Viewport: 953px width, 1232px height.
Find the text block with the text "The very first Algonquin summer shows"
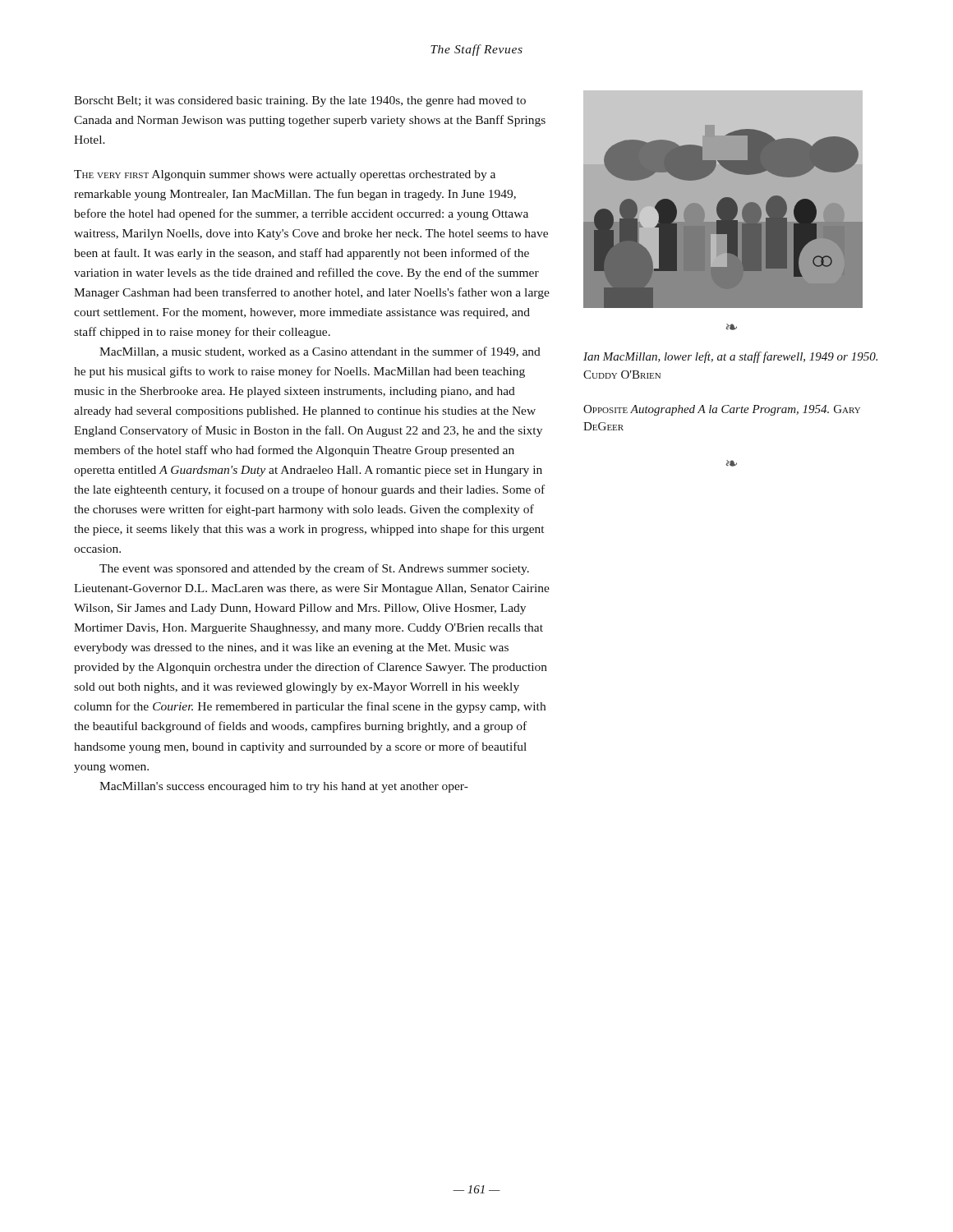click(x=312, y=480)
